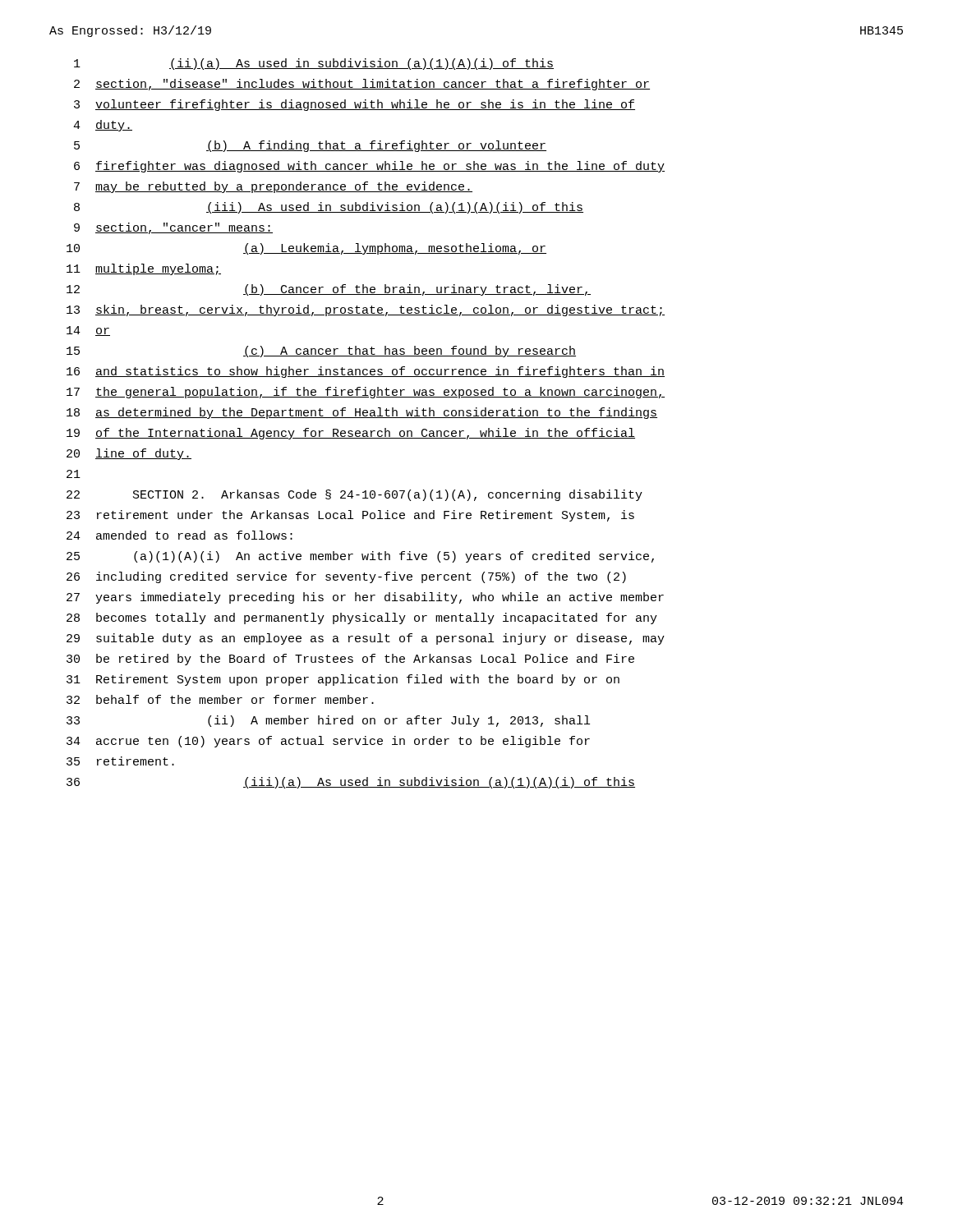Locate the element starting "27 years immediately preceding his or"
This screenshot has height=1232, width=953.
[476, 598]
